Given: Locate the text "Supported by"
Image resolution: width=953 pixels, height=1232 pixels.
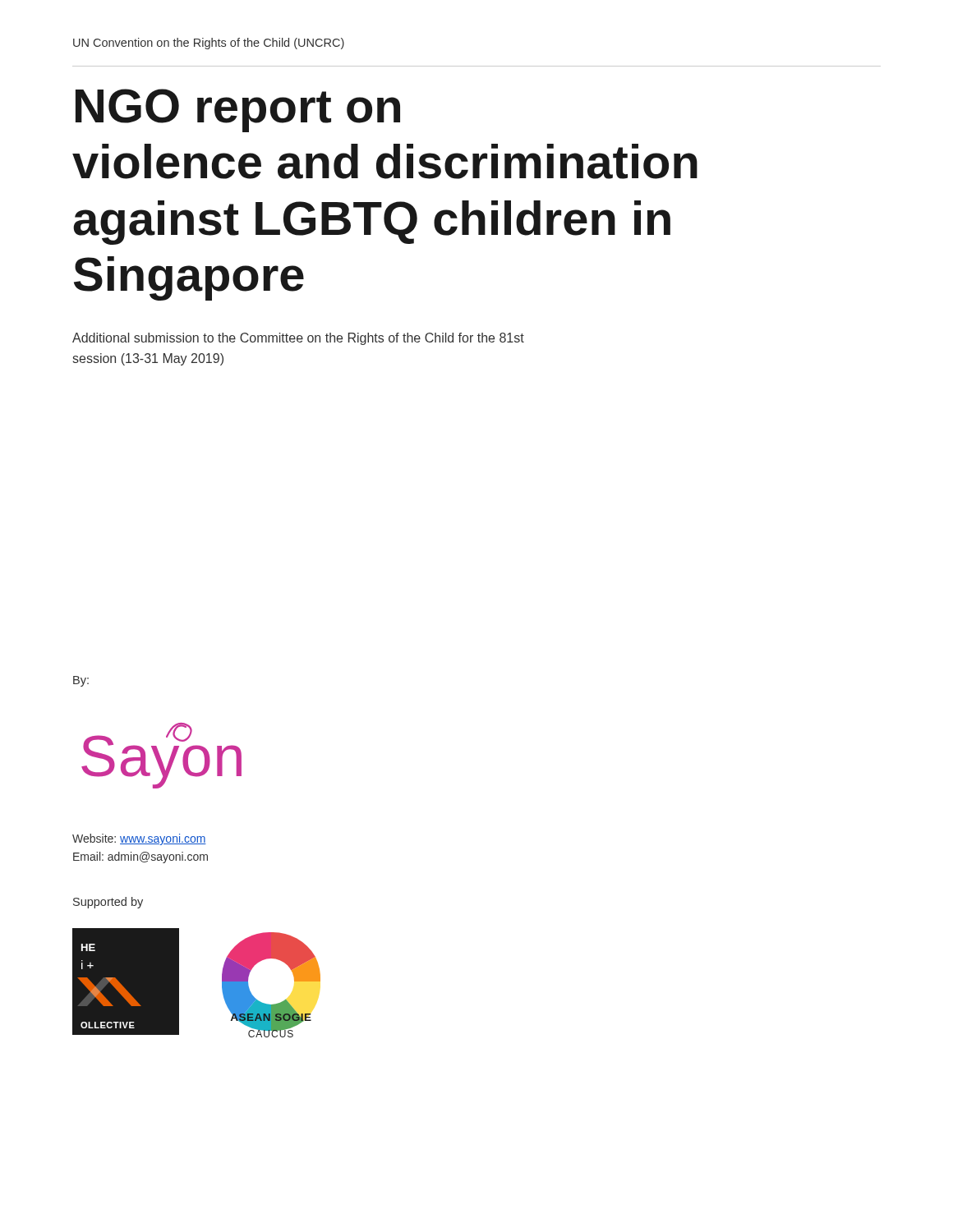Looking at the screenshot, I should [x=108, y=902].
